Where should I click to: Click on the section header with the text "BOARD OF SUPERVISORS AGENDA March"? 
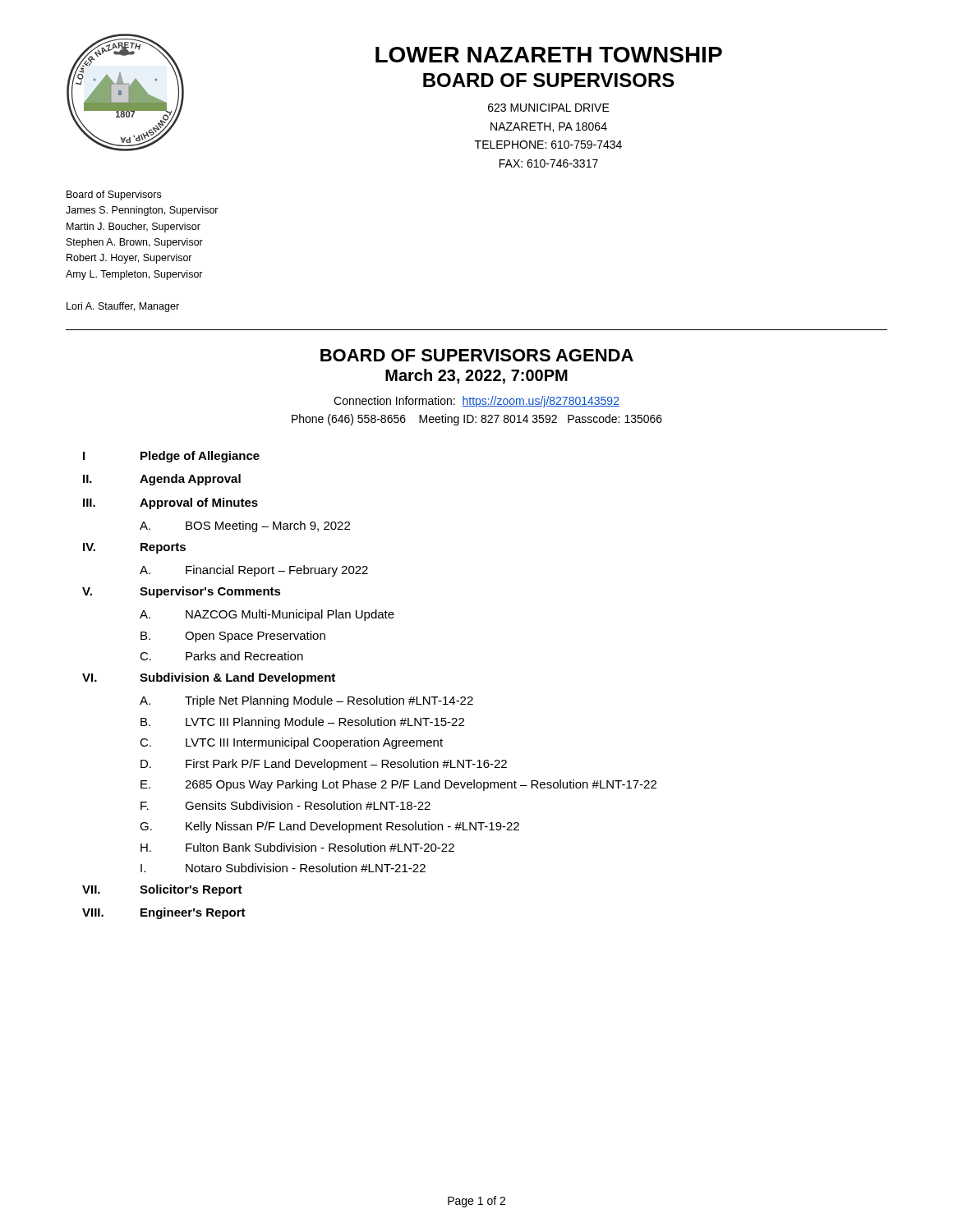coord(476,365)
